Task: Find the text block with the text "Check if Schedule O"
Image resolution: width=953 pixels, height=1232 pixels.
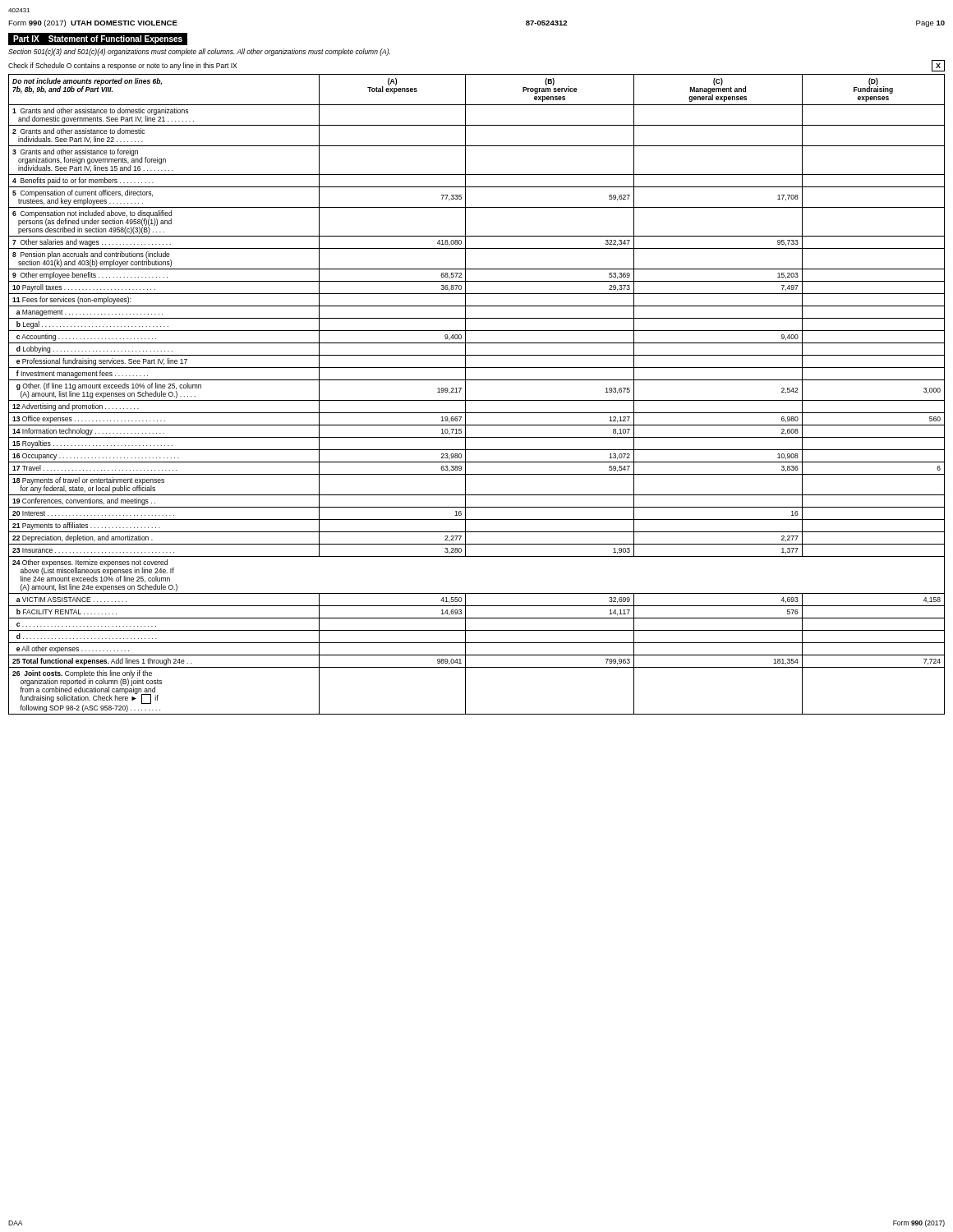Action: [x=476, y=66]
